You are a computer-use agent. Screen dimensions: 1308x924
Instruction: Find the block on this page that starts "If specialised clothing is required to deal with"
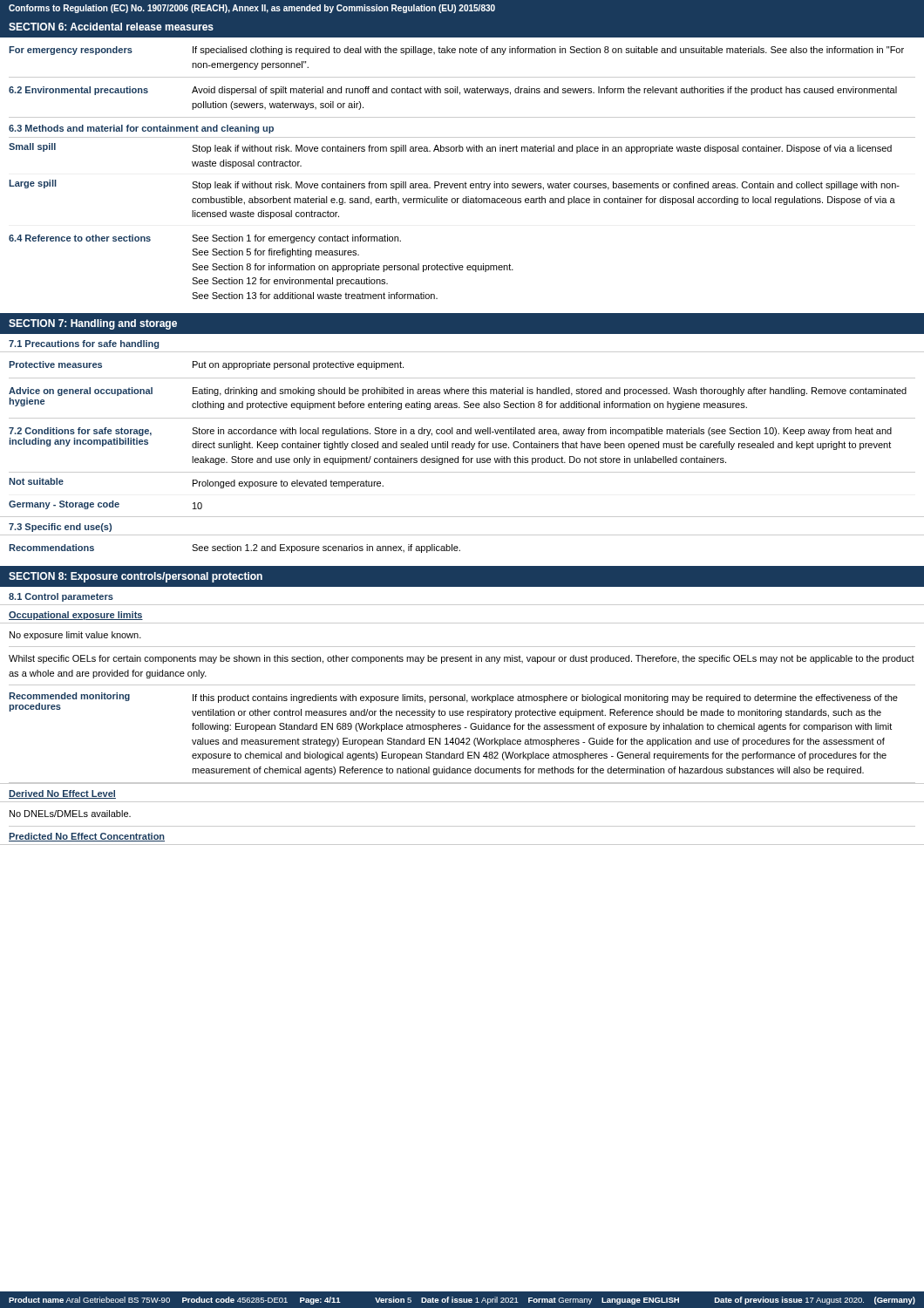tap(548, 57)
